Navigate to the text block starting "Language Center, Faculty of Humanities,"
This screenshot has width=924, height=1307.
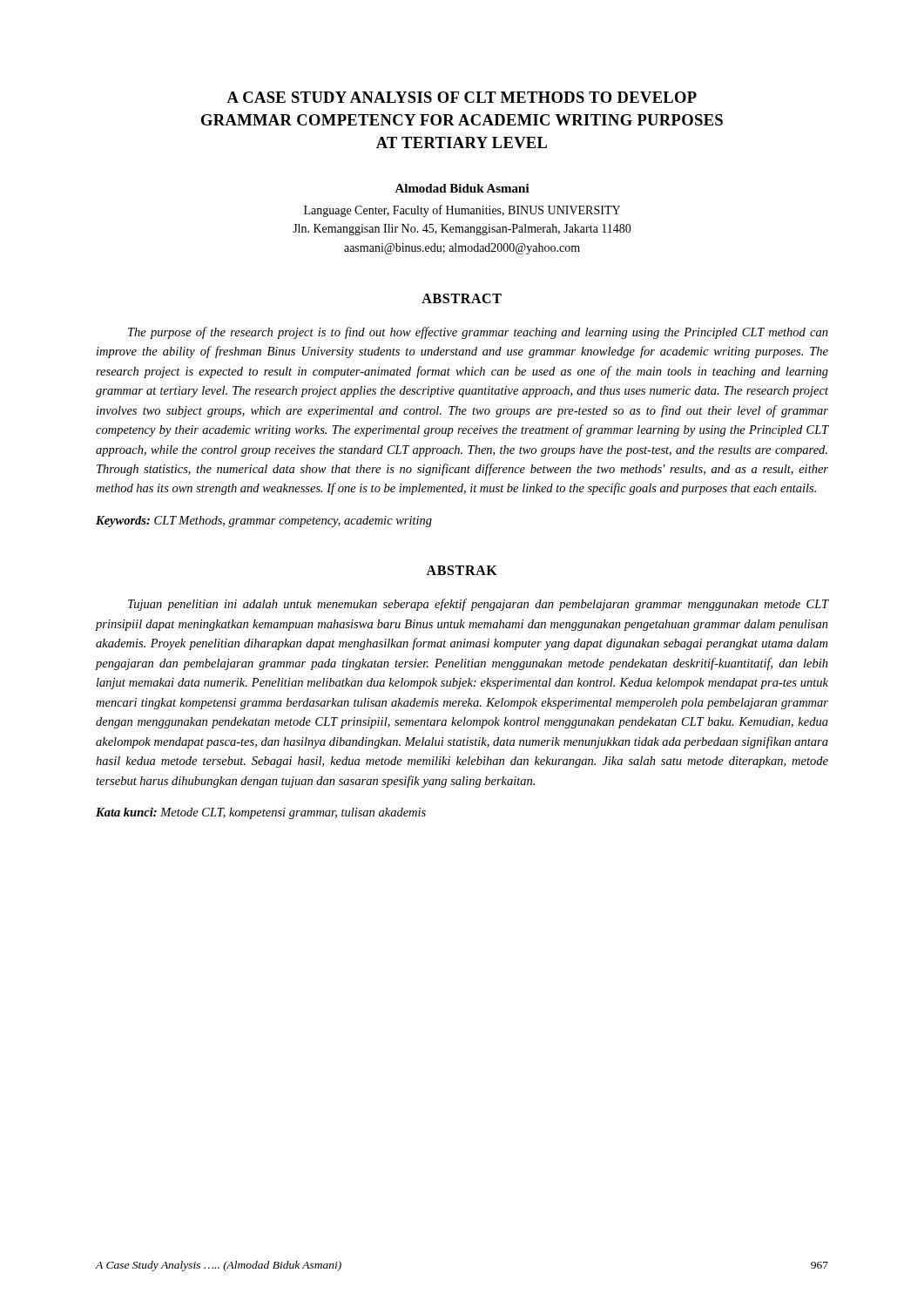[x=462, y=229]
